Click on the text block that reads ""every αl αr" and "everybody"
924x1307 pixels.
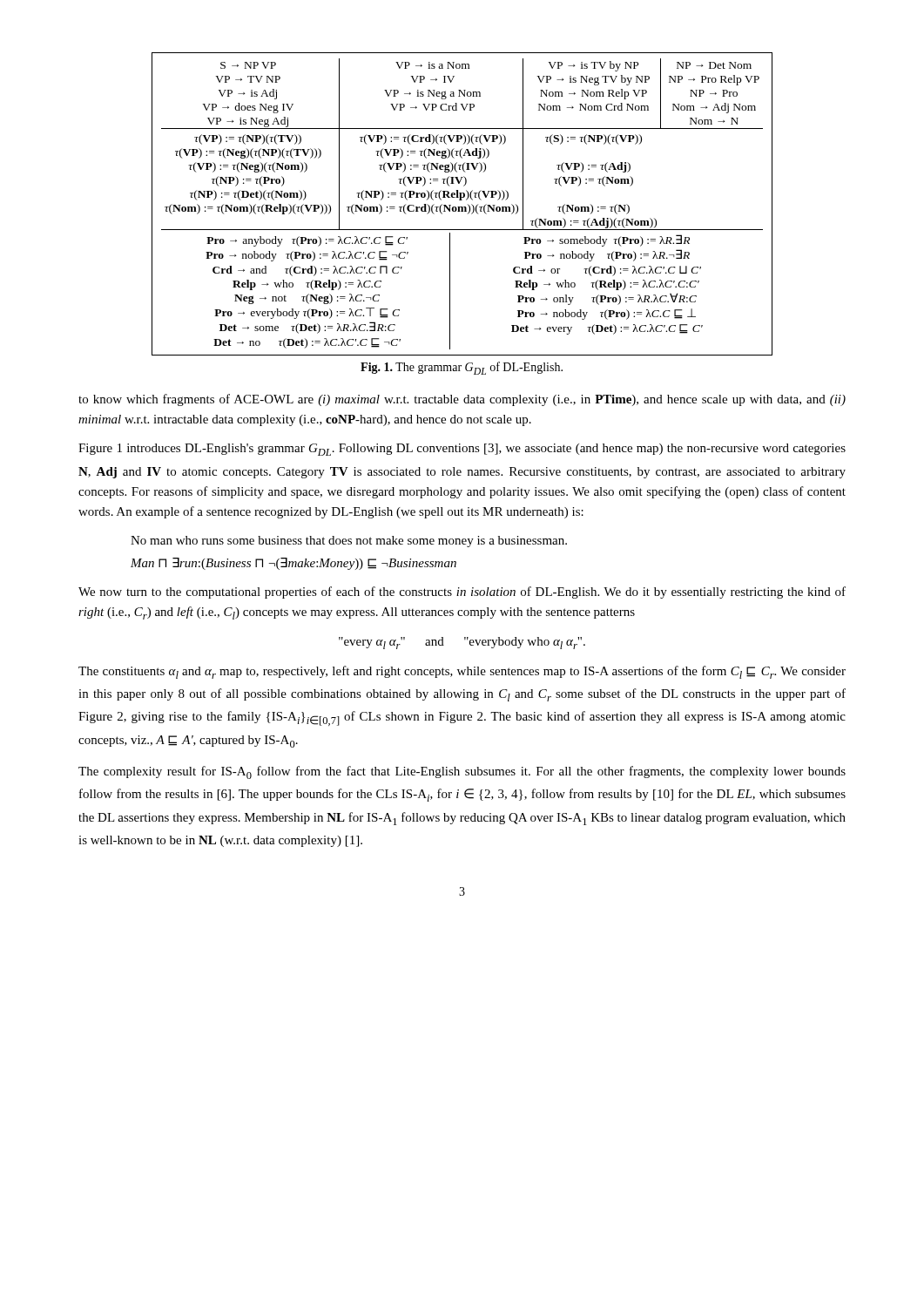click(x=462, y=643)
